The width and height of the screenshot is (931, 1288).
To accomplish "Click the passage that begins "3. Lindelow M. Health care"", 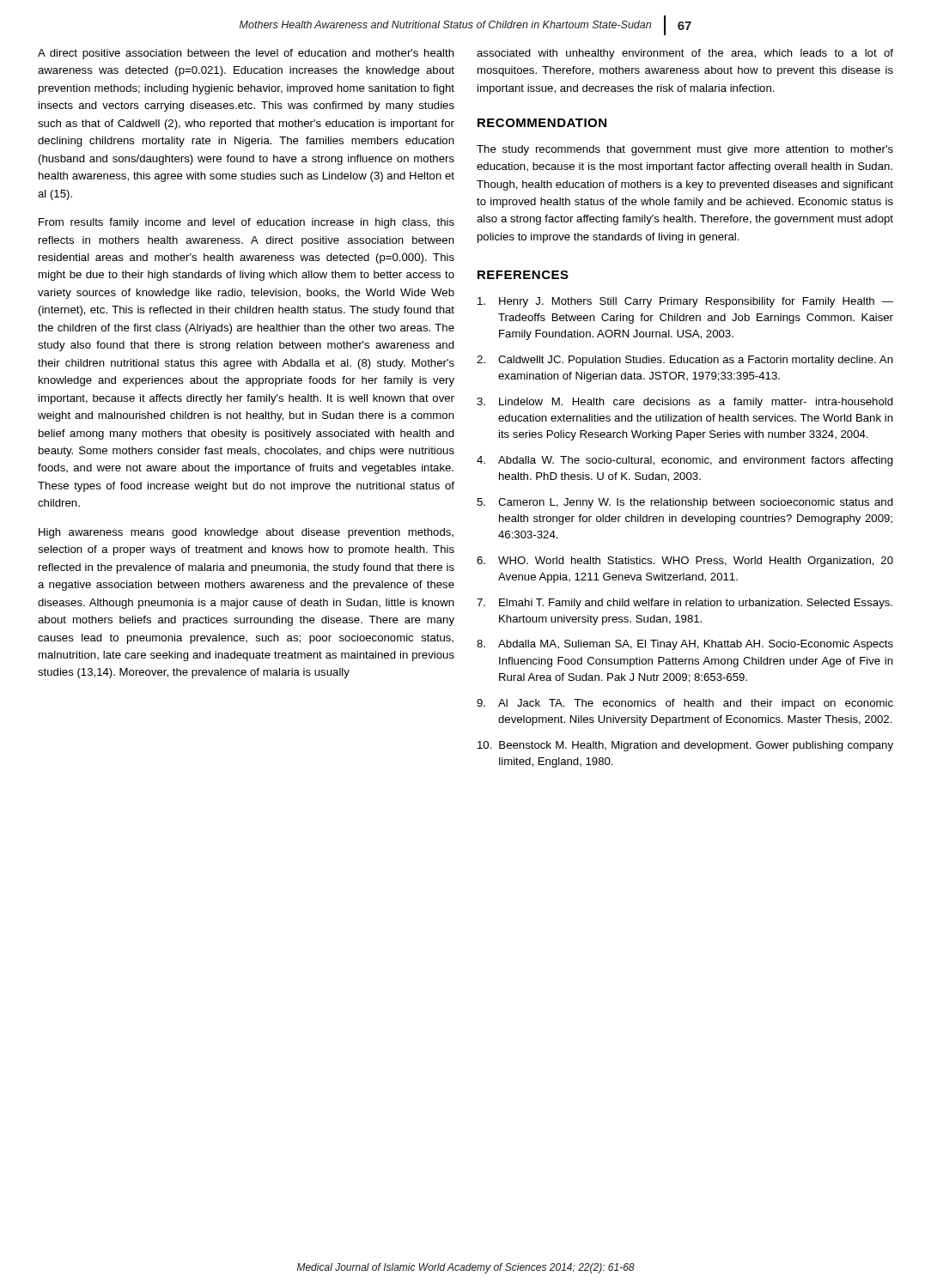I will click(x=685, y=418).
